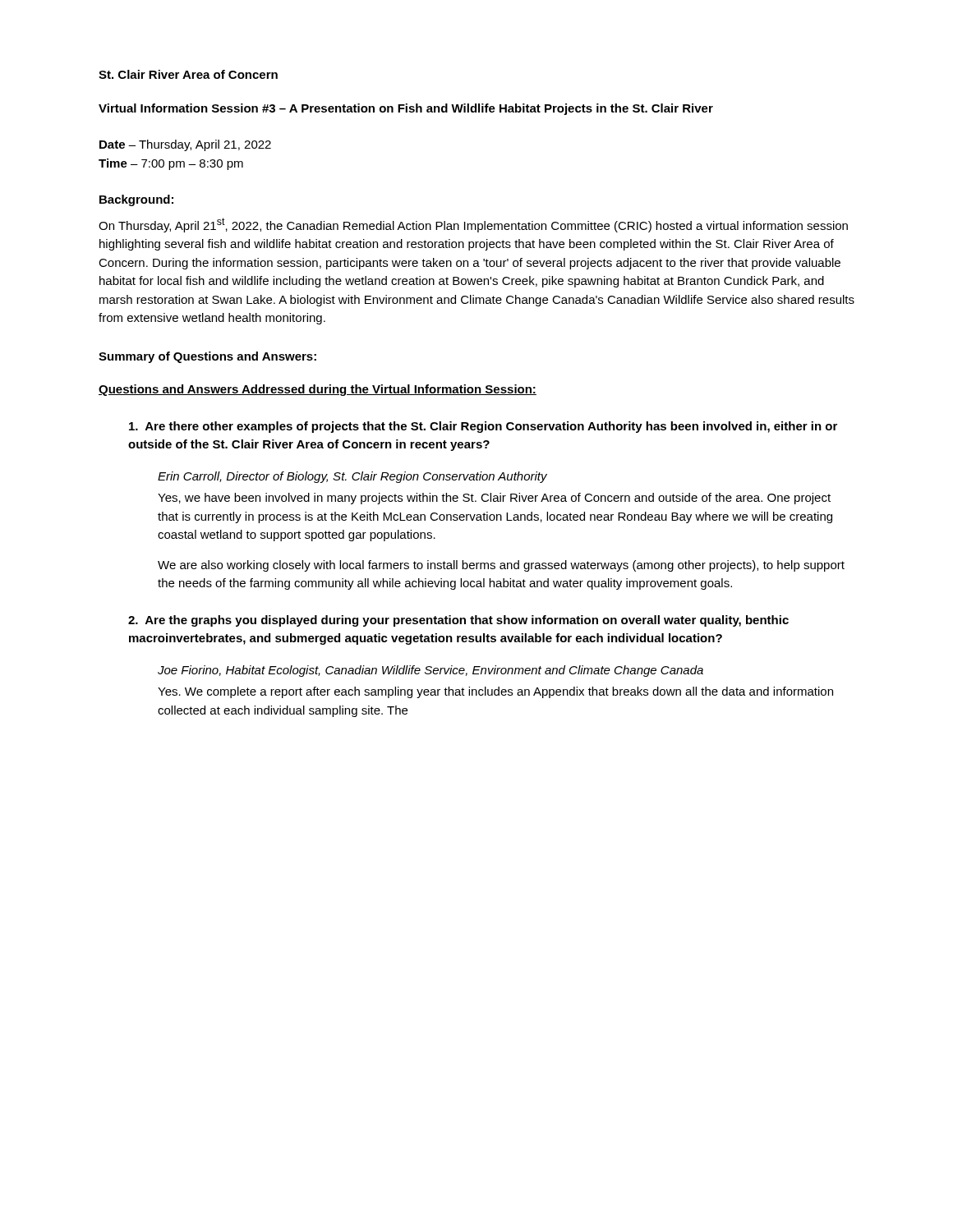953x1232 pixels.
Task: Find the region starting "Virtual Information Session #3 – A Presentation"
Action: [x=476, y=108]
